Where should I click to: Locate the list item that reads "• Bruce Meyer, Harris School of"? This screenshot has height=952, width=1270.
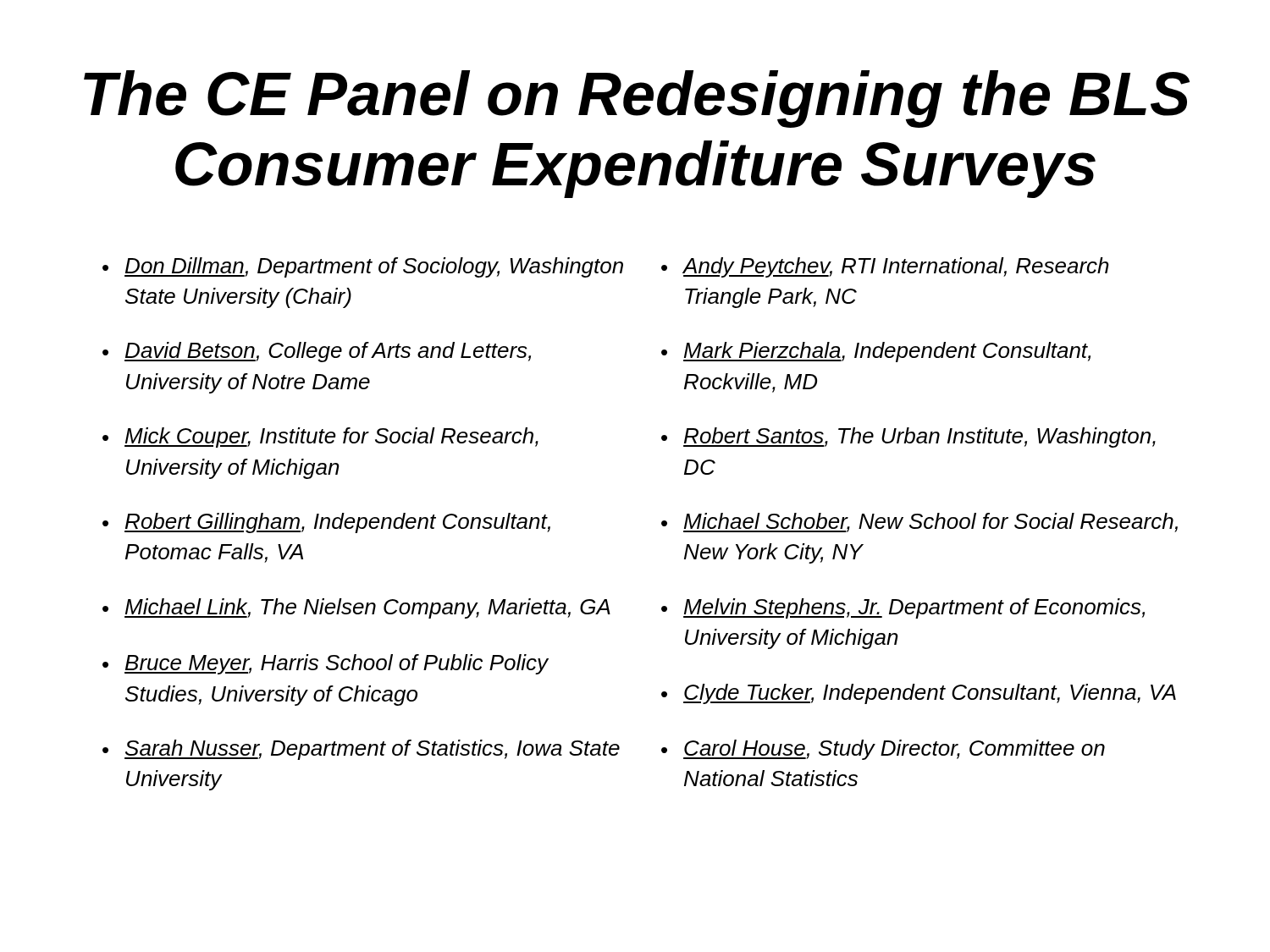[x=364, y=678]
